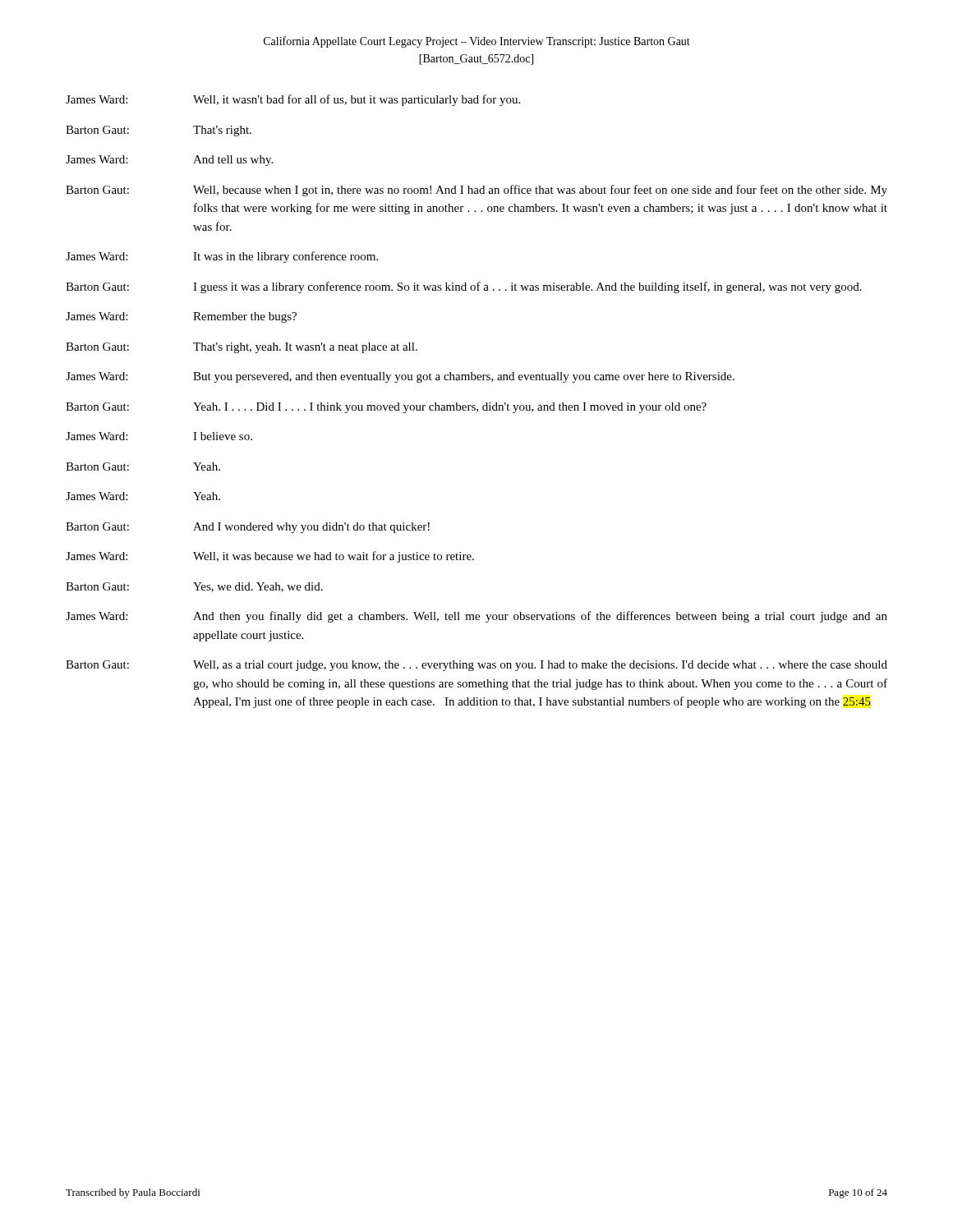Viewport: 953px width, 1232px height.
Task: Click where it says "Barton Gaut: That's right."
Action: (108, 130)
